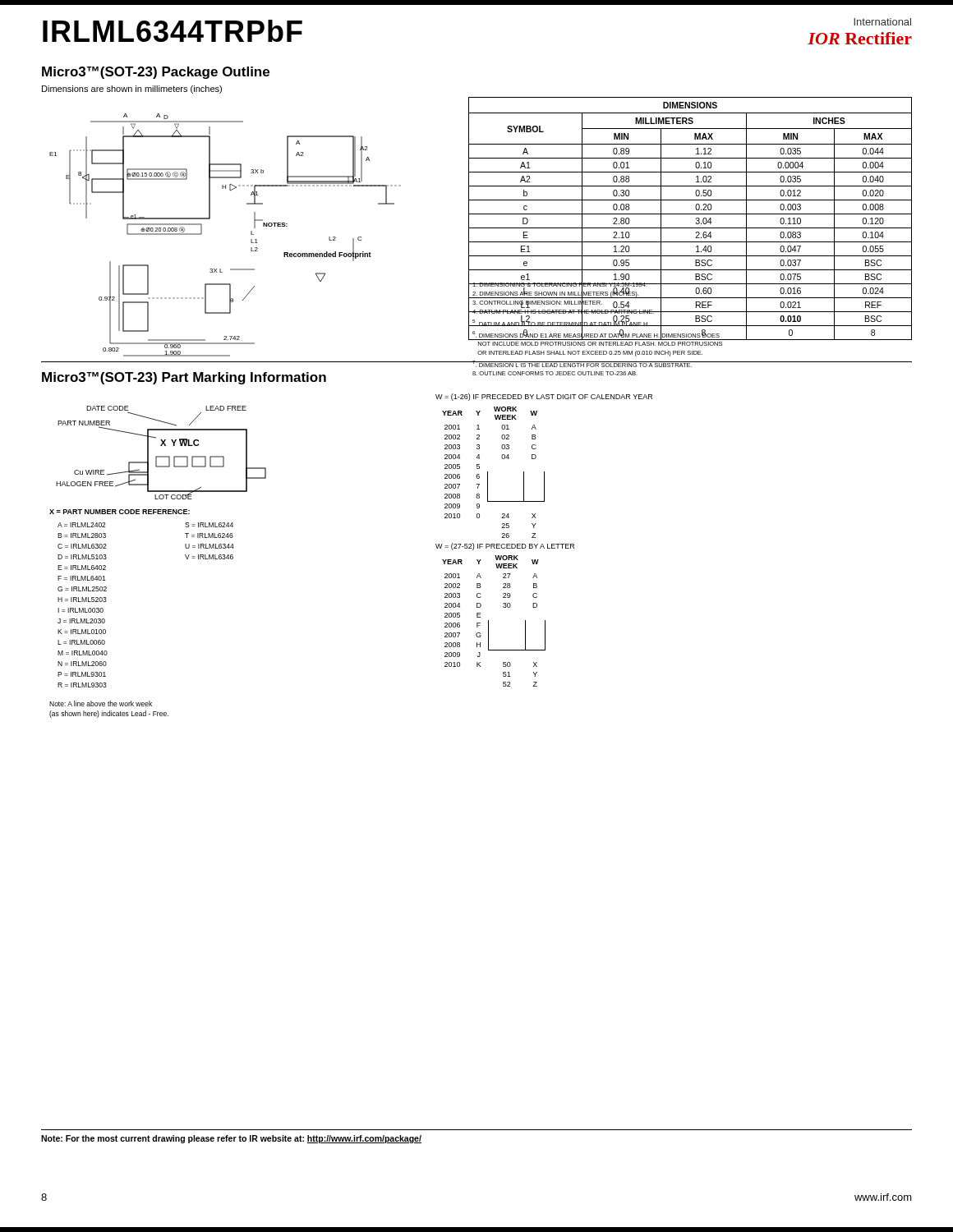Image resolution: width=953 pixels, height=1232 pixels.
Task: Locate the schematic
Action: pyautogui.click(x=234, y=569)
